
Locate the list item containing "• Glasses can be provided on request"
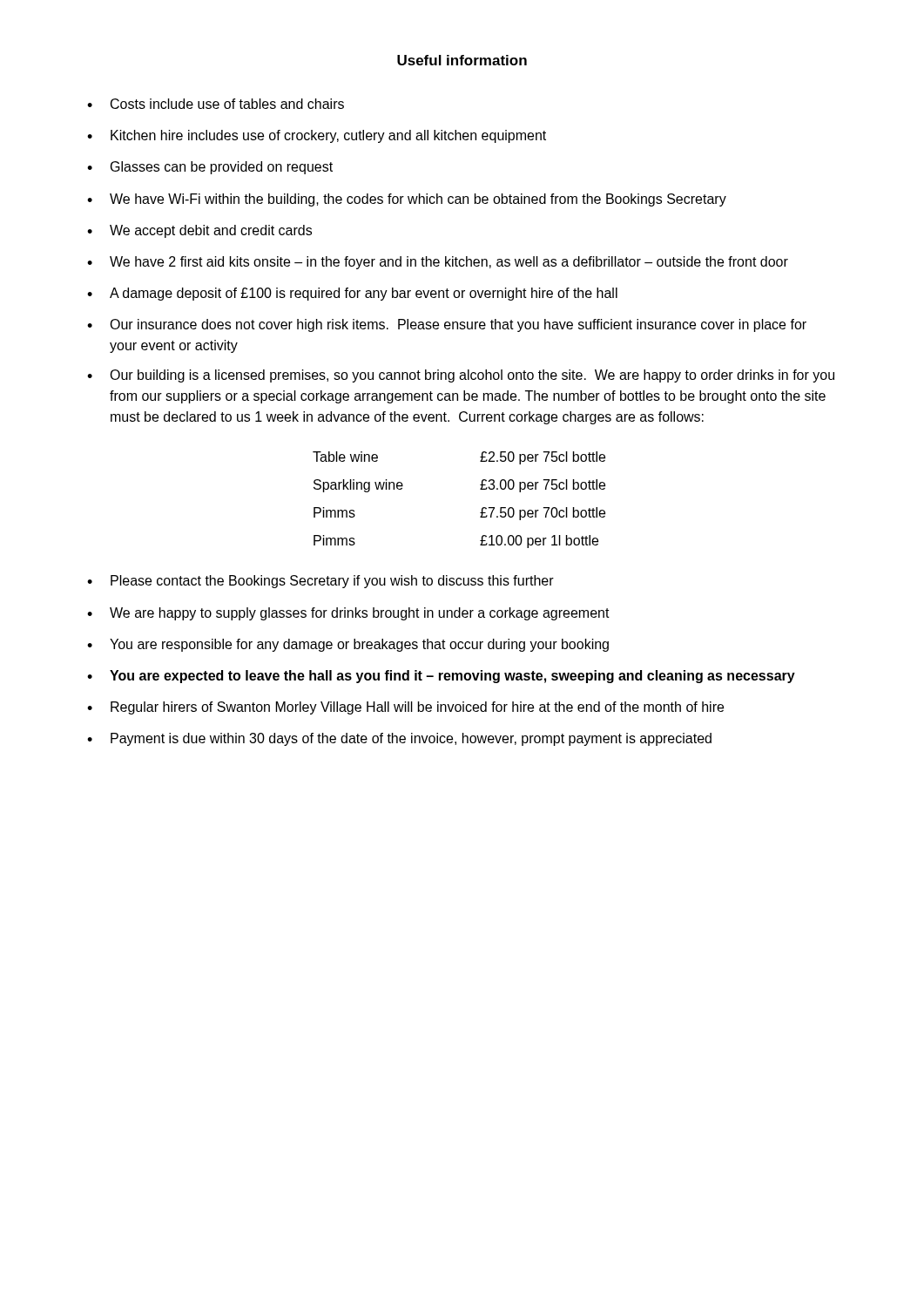pyautogui.click(x=210, y=168)
